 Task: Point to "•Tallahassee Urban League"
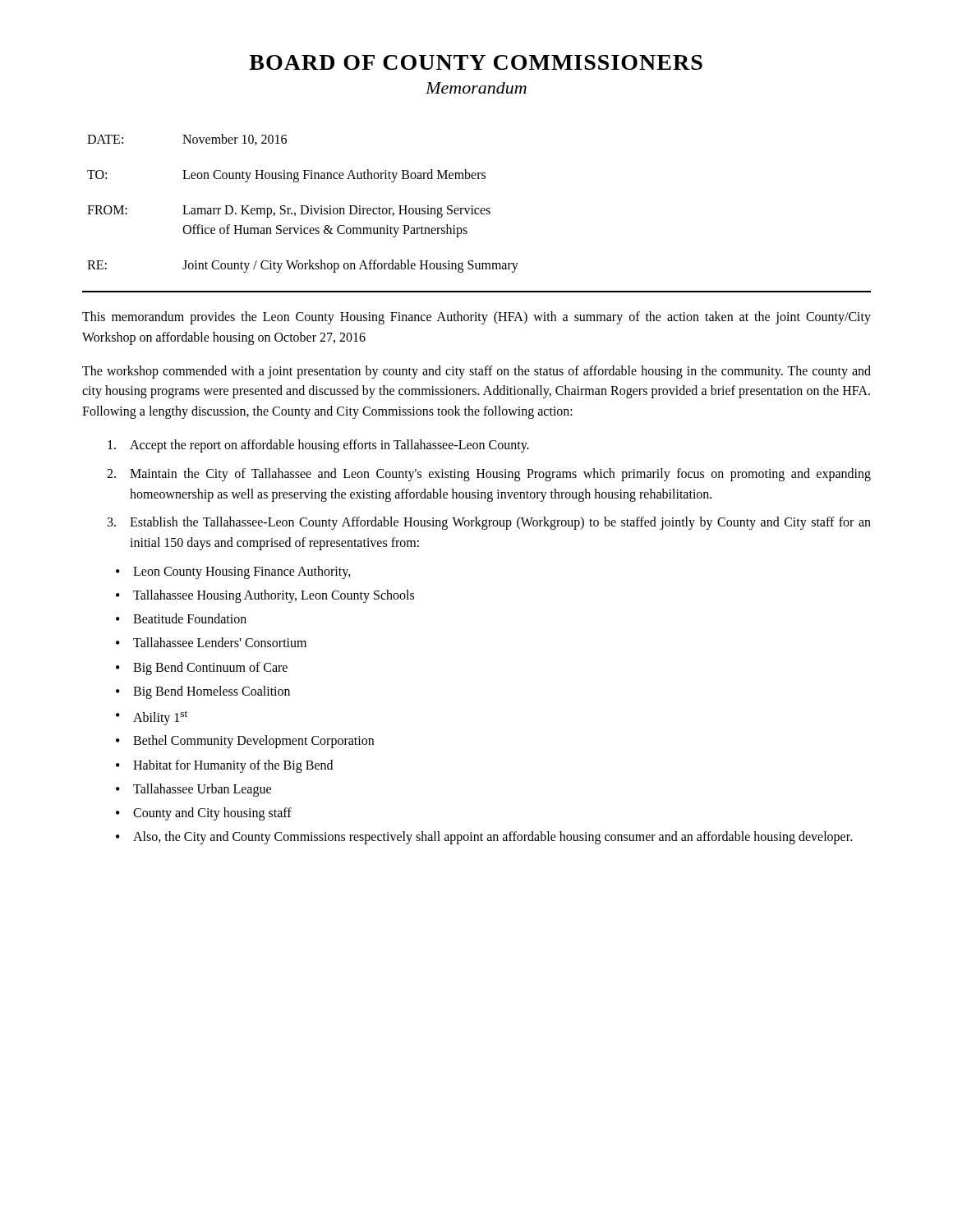point(193,790)
